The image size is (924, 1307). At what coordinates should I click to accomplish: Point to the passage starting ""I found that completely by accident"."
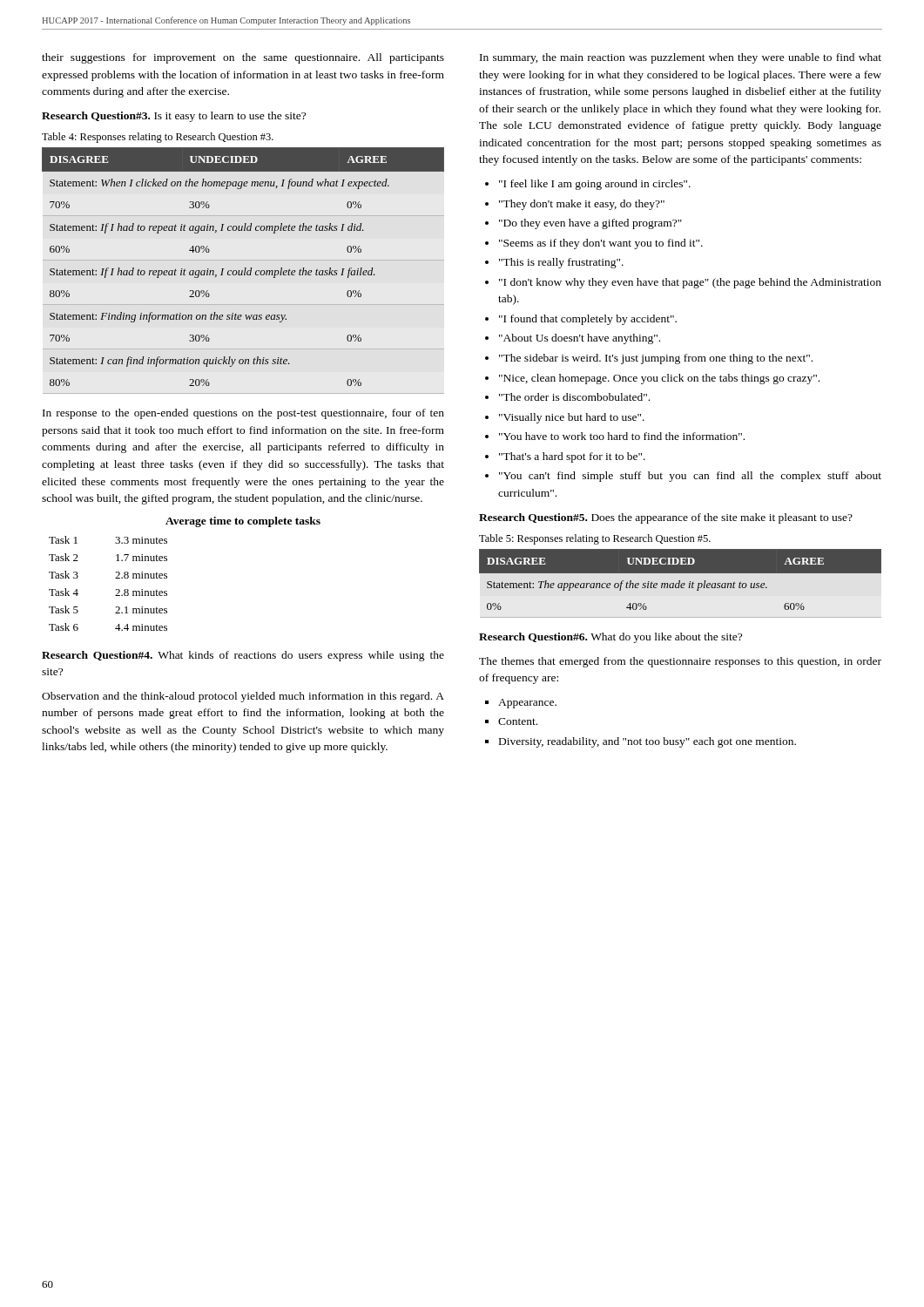point(588,318)
